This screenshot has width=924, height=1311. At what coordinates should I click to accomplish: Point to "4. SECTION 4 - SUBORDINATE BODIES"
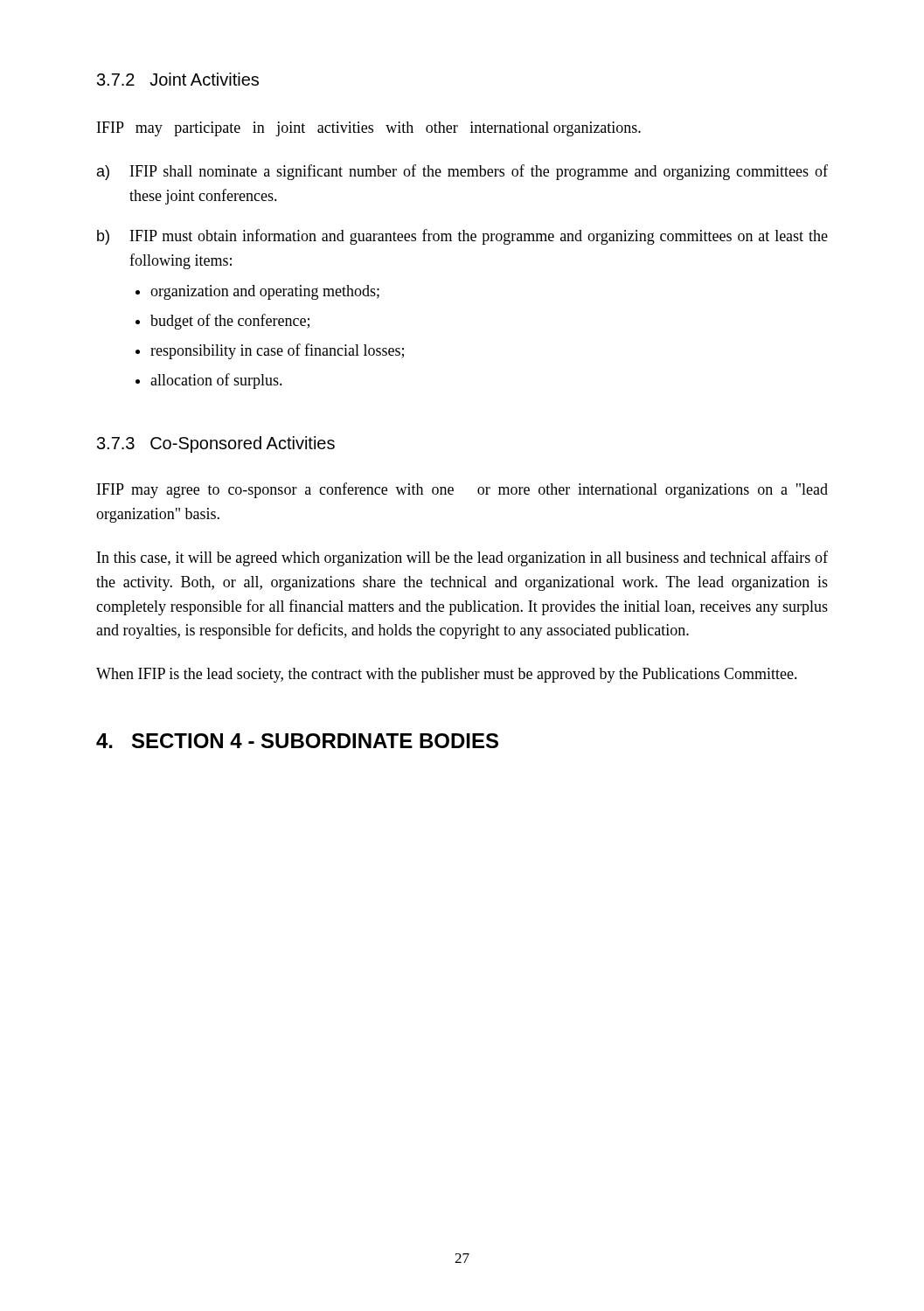[298, 741]
